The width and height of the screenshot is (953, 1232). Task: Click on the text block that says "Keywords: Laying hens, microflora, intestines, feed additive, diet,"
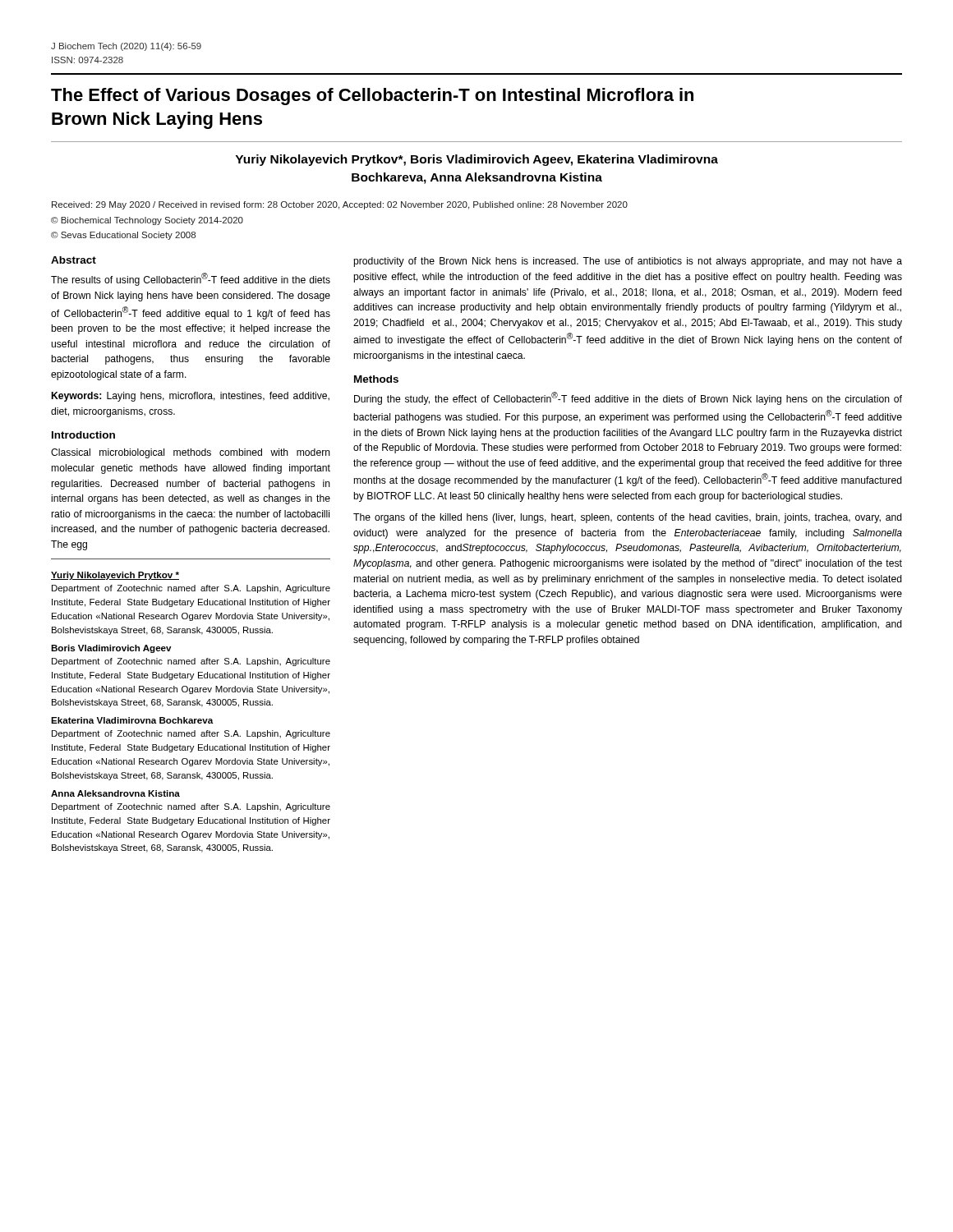pyautogui.click(x=191, y=404)
